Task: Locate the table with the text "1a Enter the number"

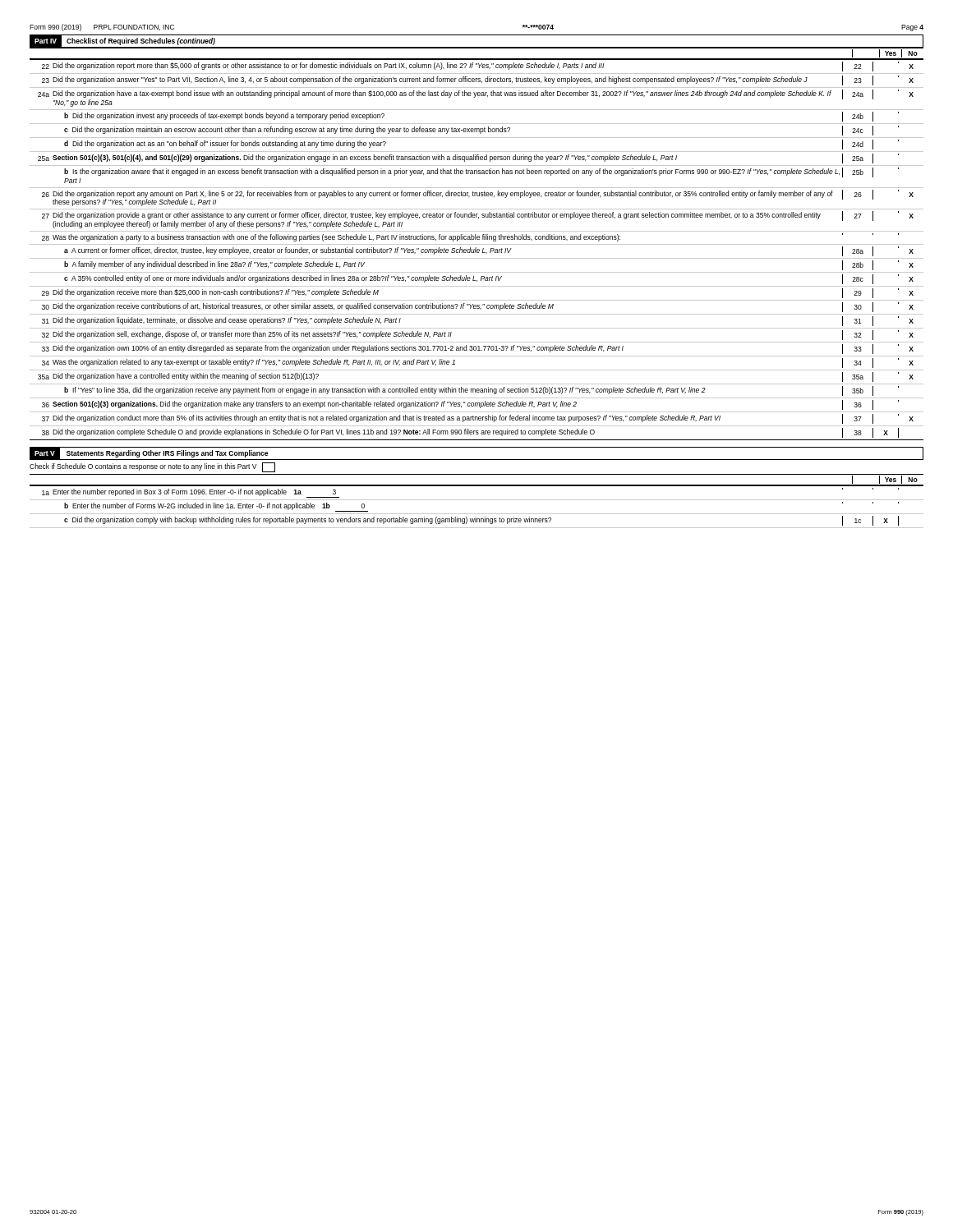Action: 476,507
